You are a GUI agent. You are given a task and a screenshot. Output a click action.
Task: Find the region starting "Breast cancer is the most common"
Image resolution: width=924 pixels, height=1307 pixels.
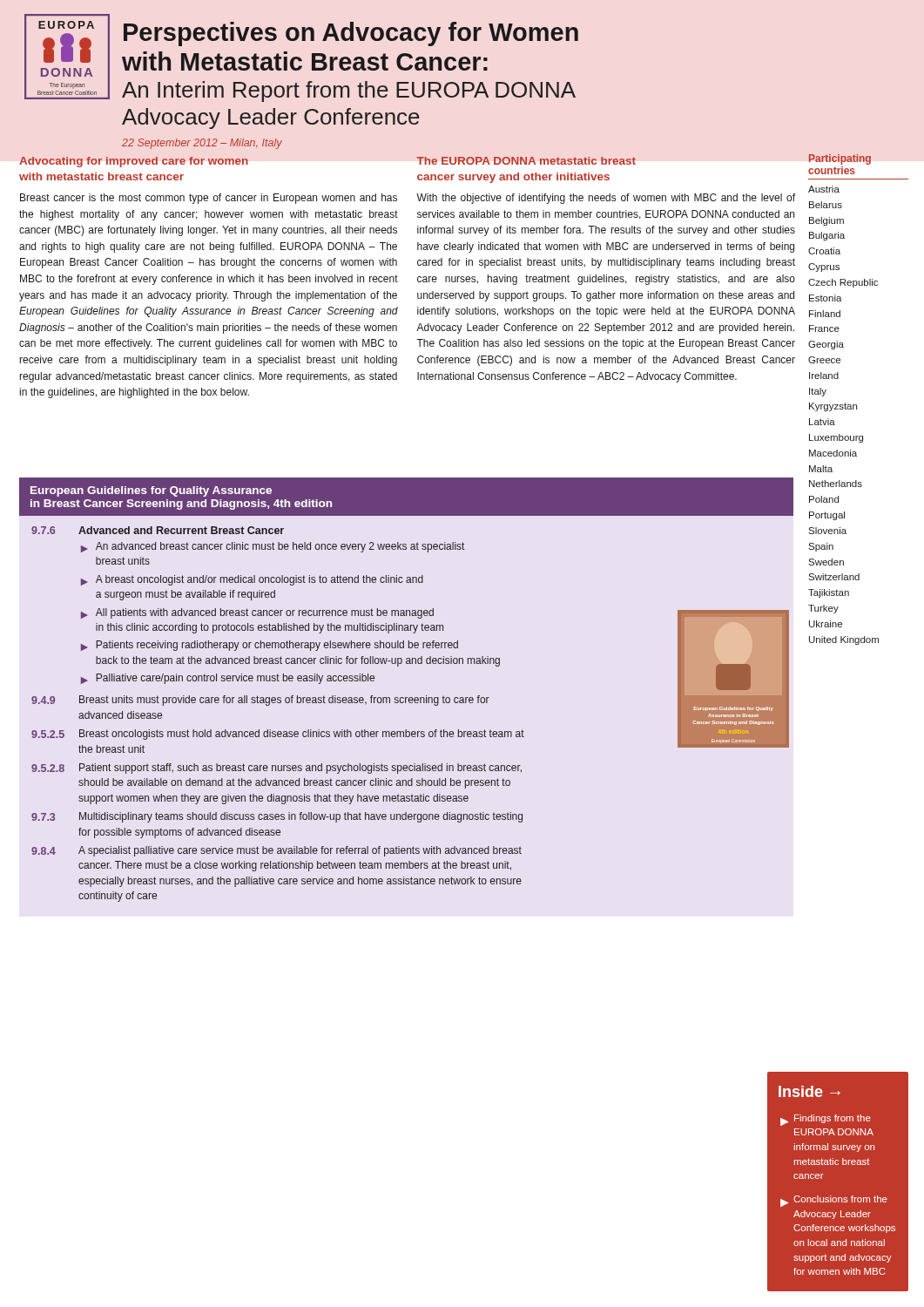coord(208,295)
